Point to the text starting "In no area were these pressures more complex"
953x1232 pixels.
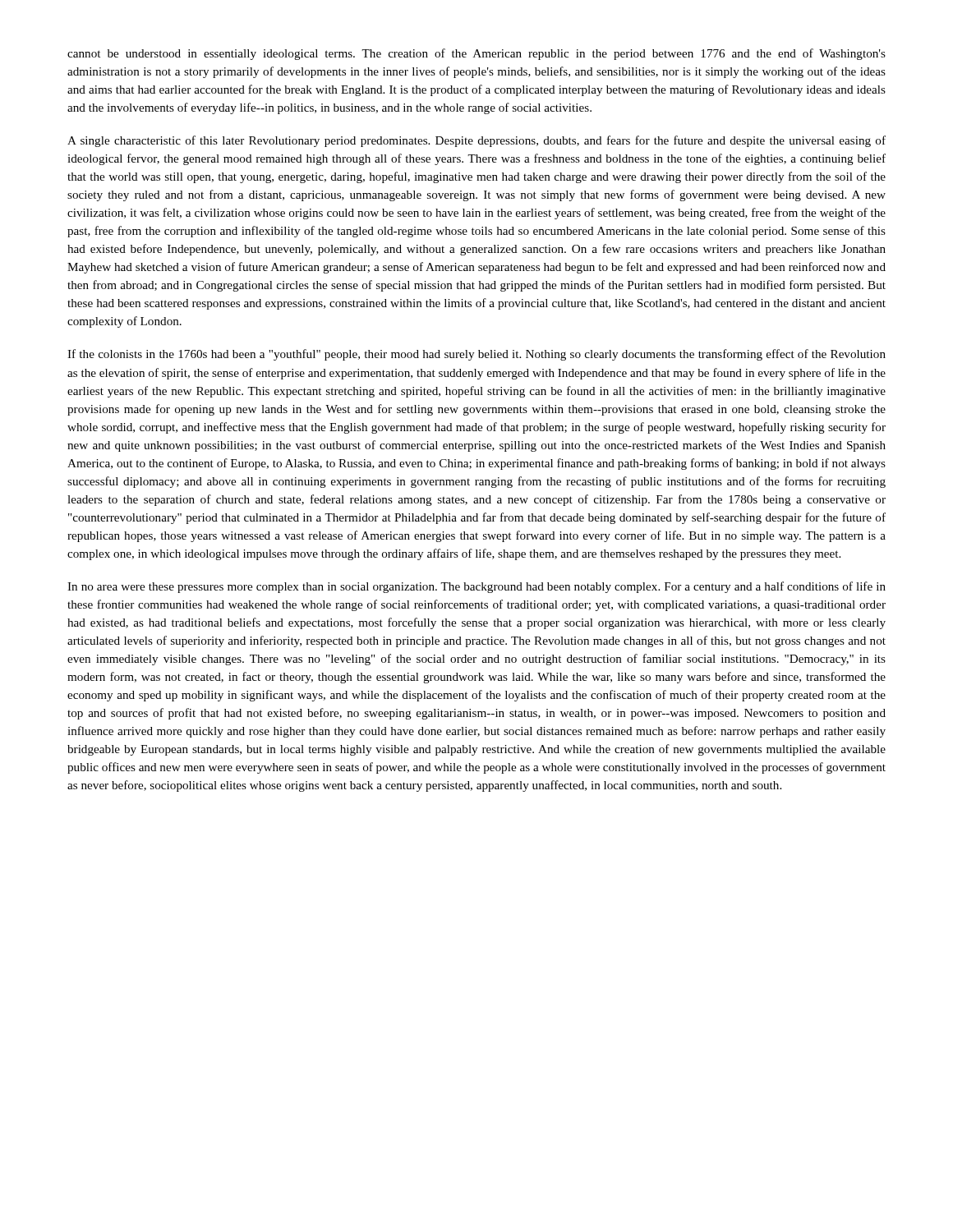tap(476, 685)
